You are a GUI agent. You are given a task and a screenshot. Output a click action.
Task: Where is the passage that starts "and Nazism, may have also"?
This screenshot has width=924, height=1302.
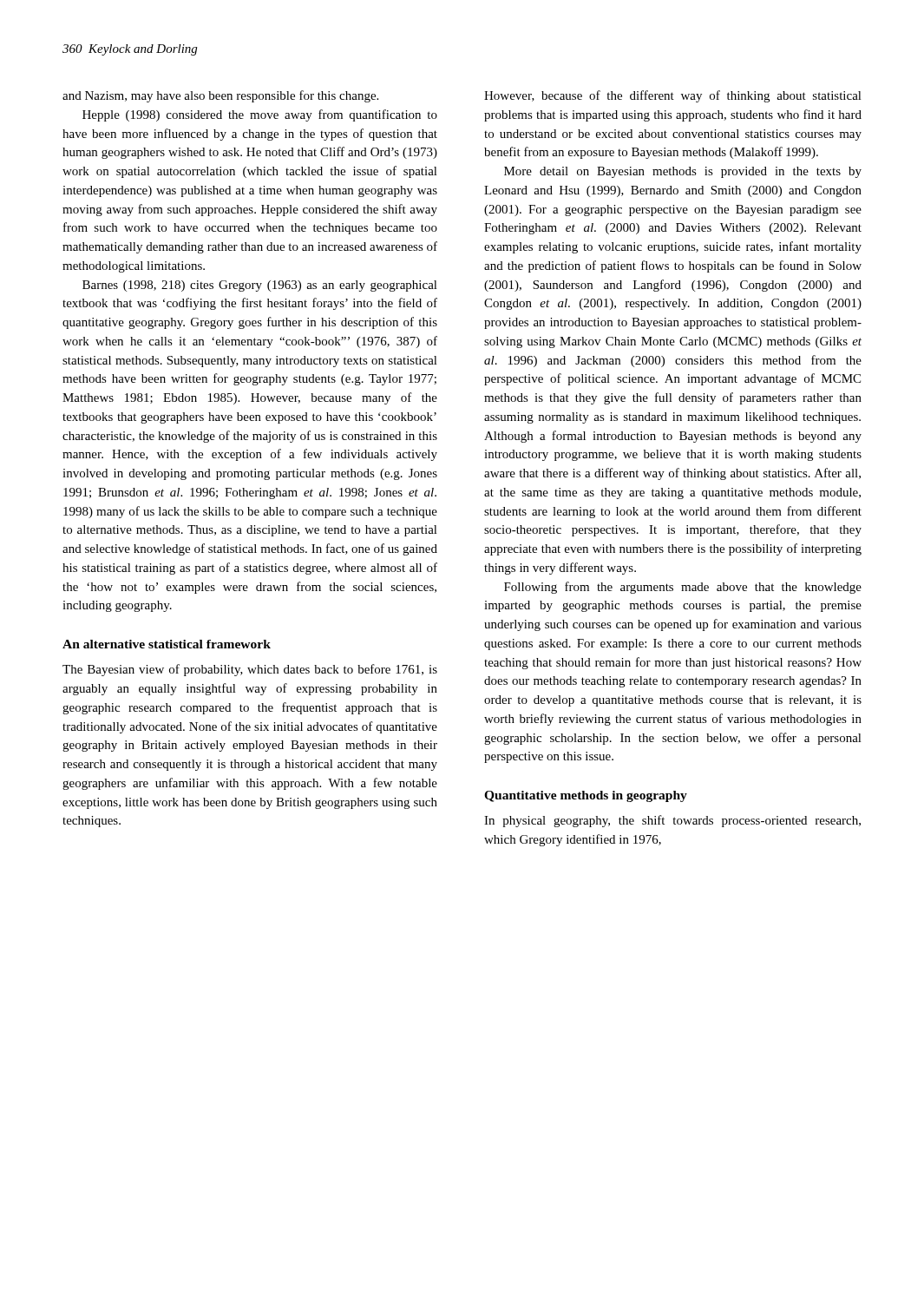[x=250, y=351]
